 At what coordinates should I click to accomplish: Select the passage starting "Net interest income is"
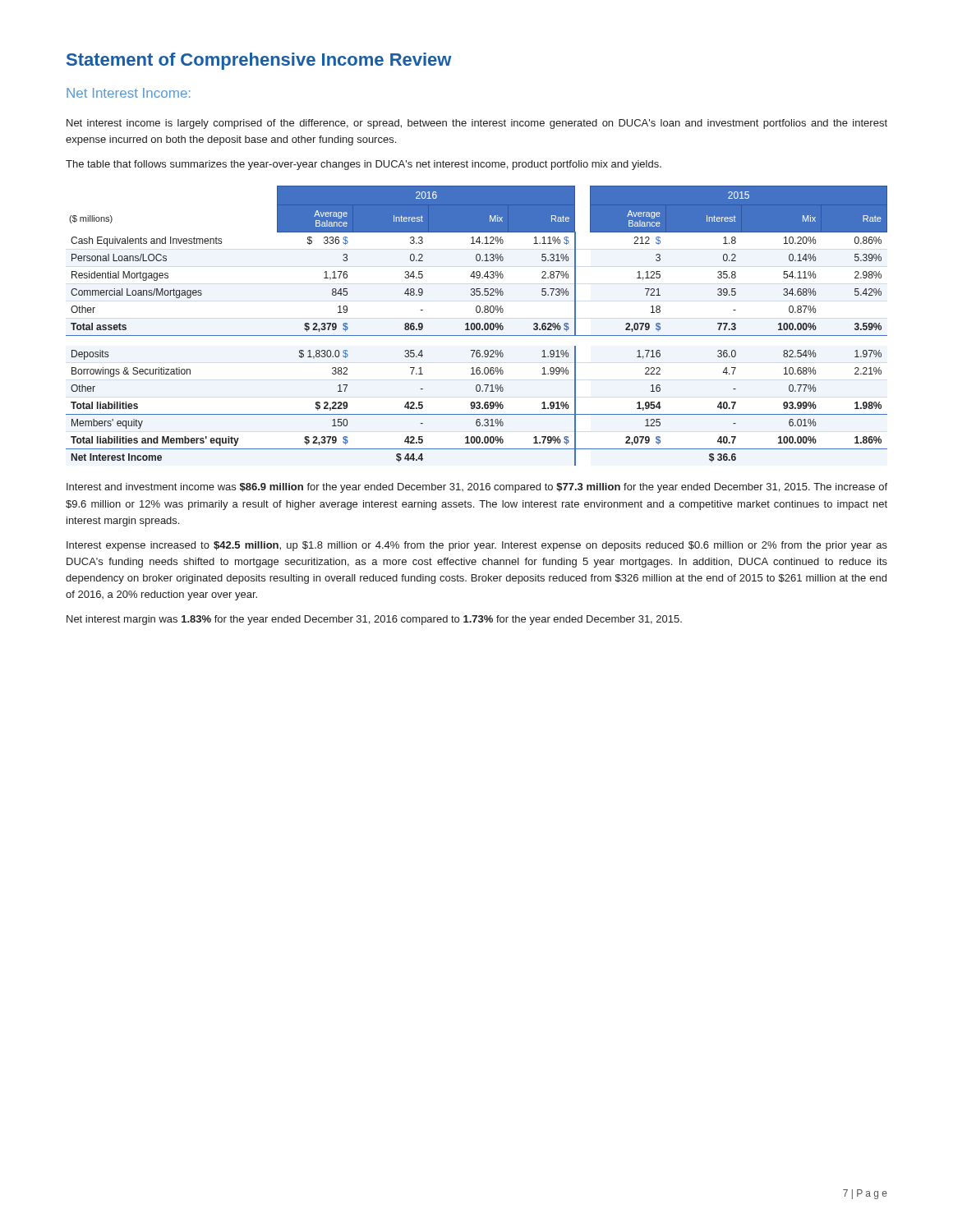click(x=476, y=131)
